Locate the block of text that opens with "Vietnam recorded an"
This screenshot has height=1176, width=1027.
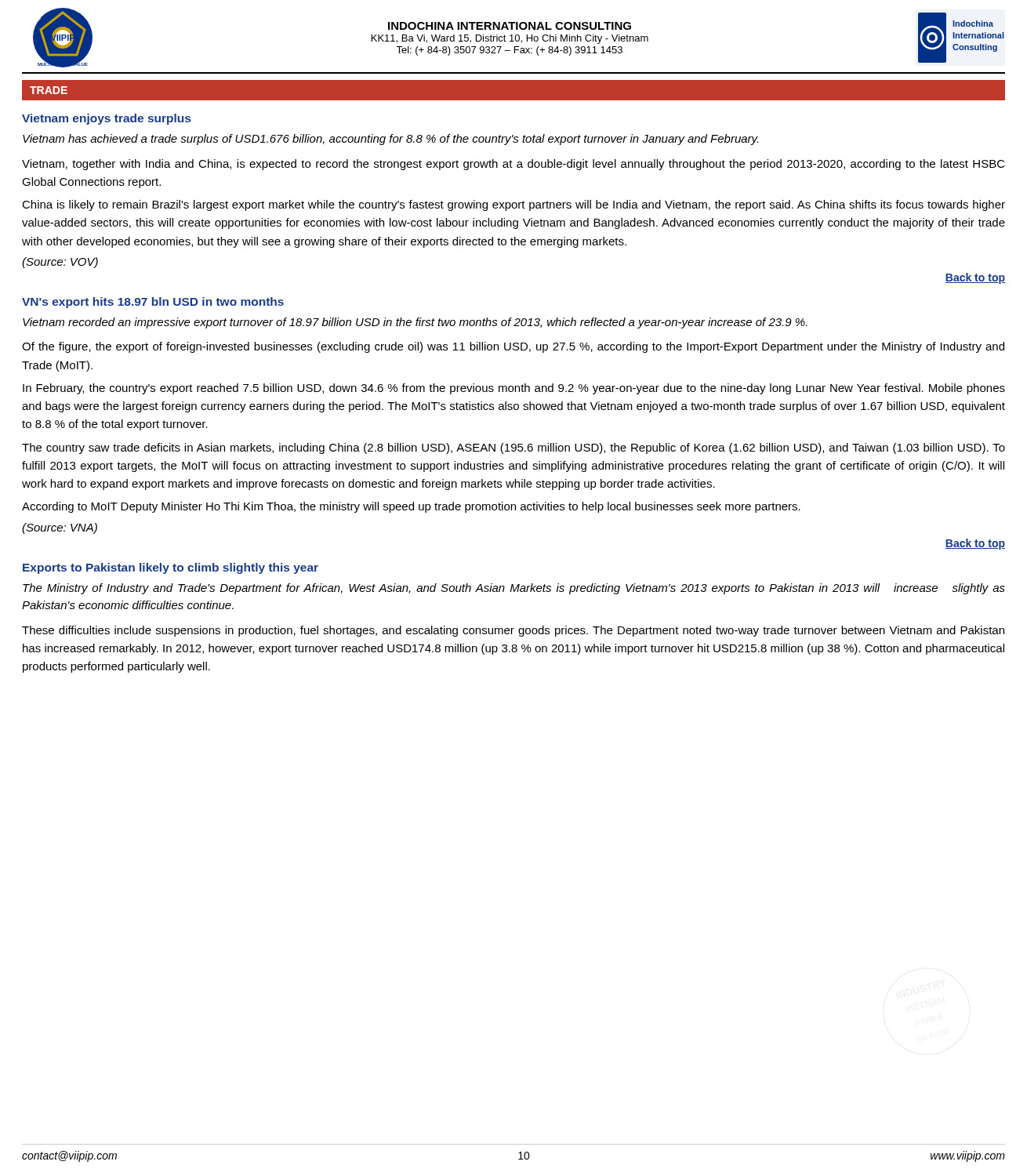point(415,322)
